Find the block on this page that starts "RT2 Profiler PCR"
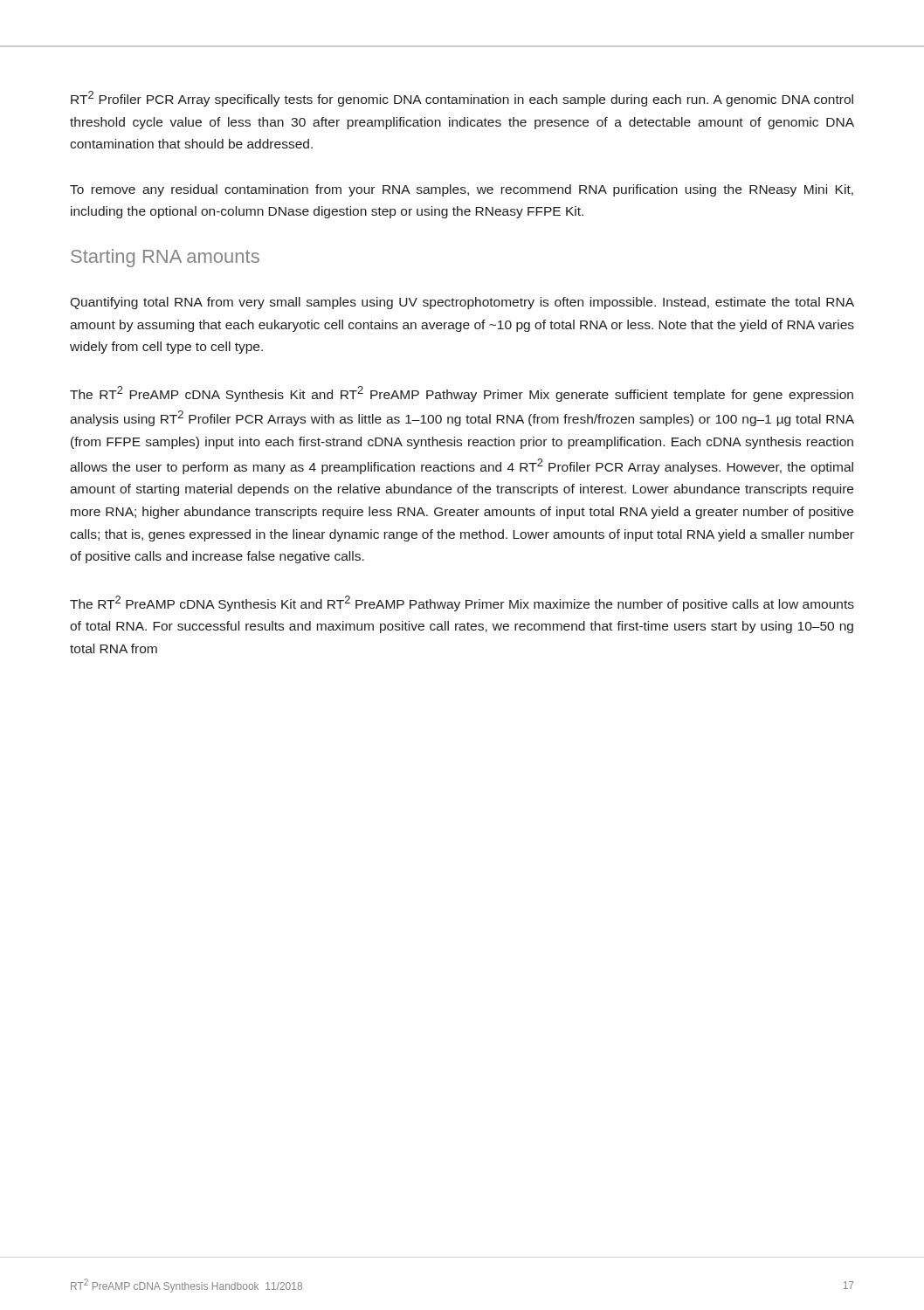This screenshot has width=924, height=1310. point(462,120)
